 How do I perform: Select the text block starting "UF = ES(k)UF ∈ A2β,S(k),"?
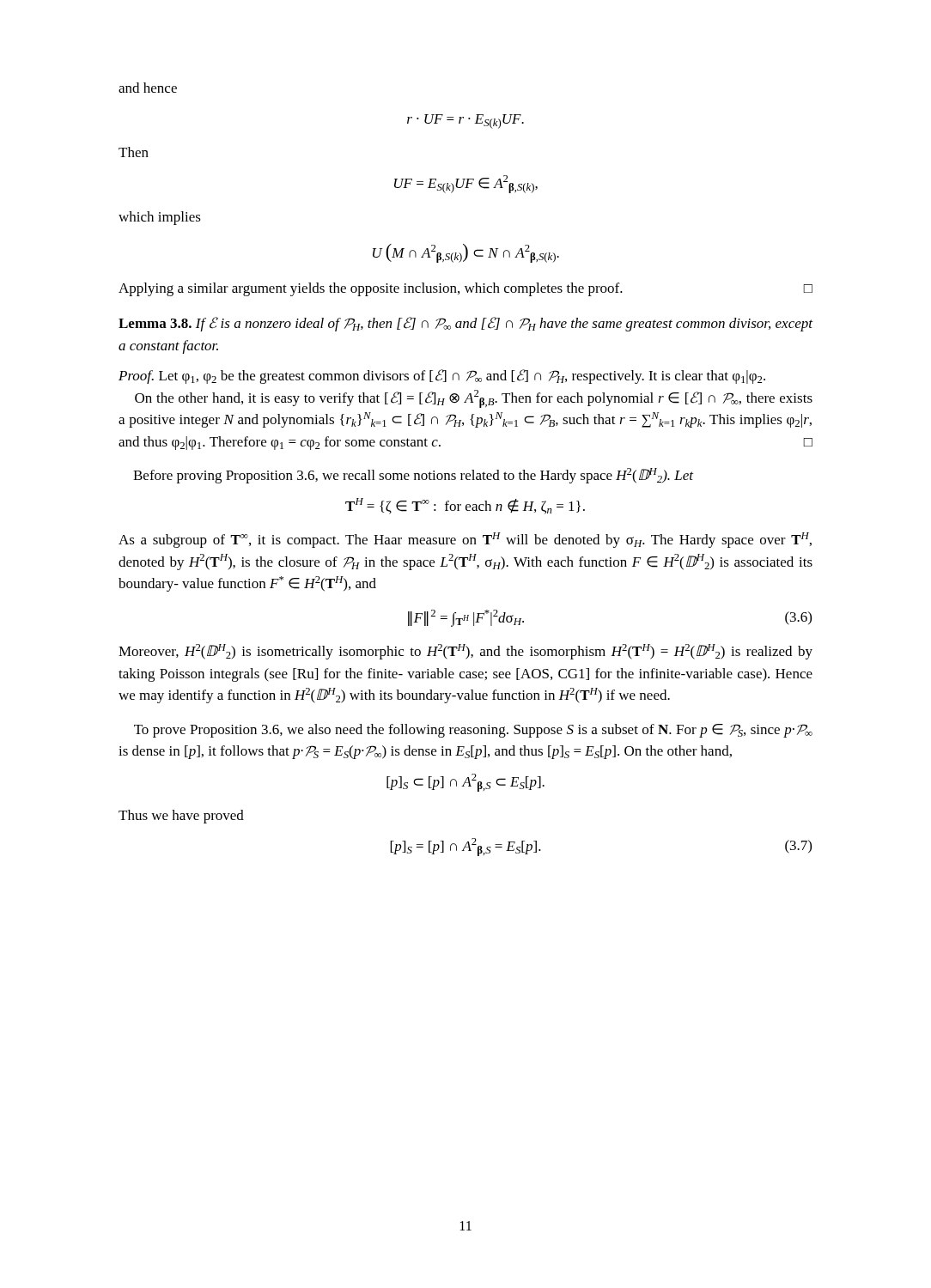[466, 183]
